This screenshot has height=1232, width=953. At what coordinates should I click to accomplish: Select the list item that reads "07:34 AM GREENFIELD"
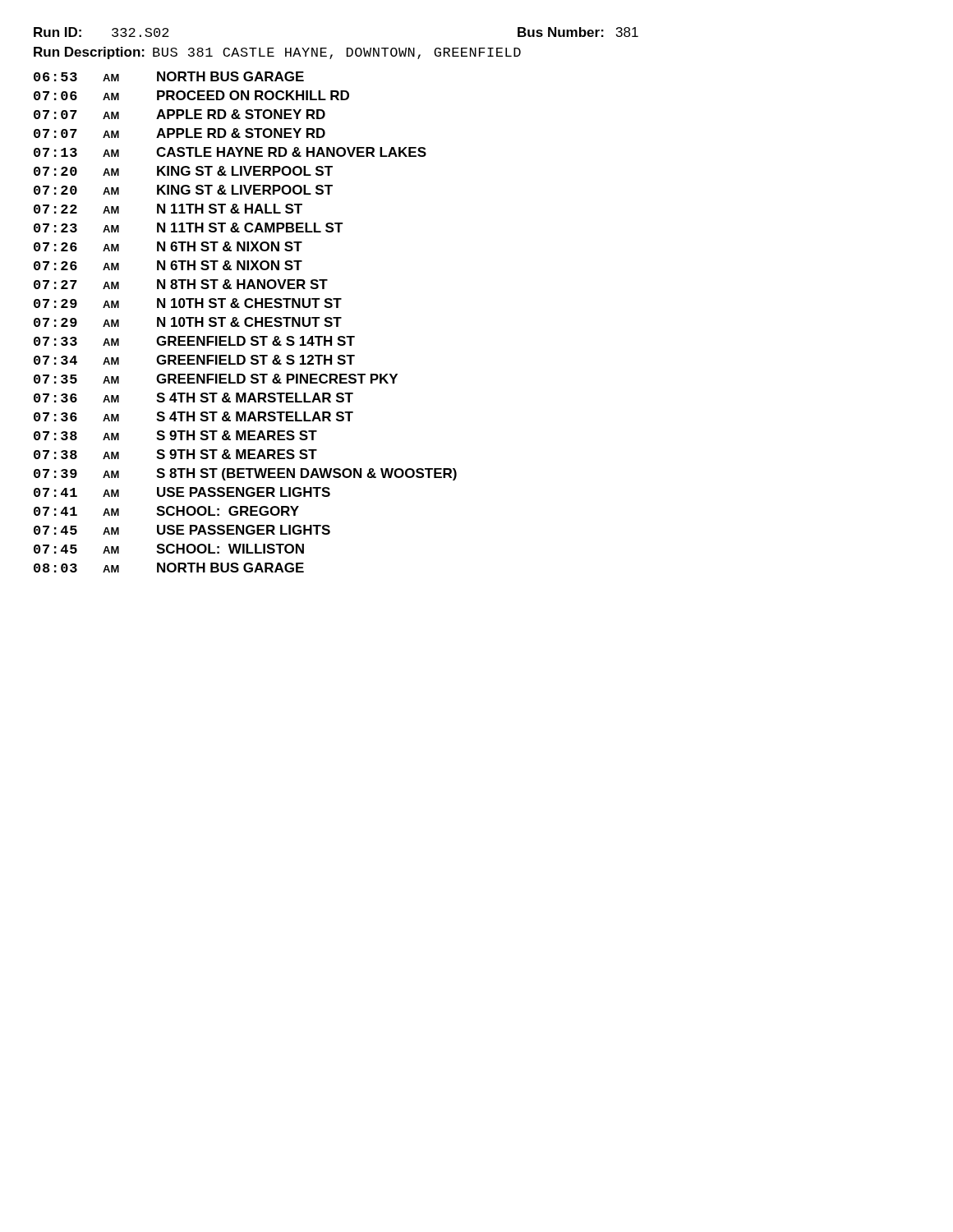pyautogui.click(x=194, y=361)
